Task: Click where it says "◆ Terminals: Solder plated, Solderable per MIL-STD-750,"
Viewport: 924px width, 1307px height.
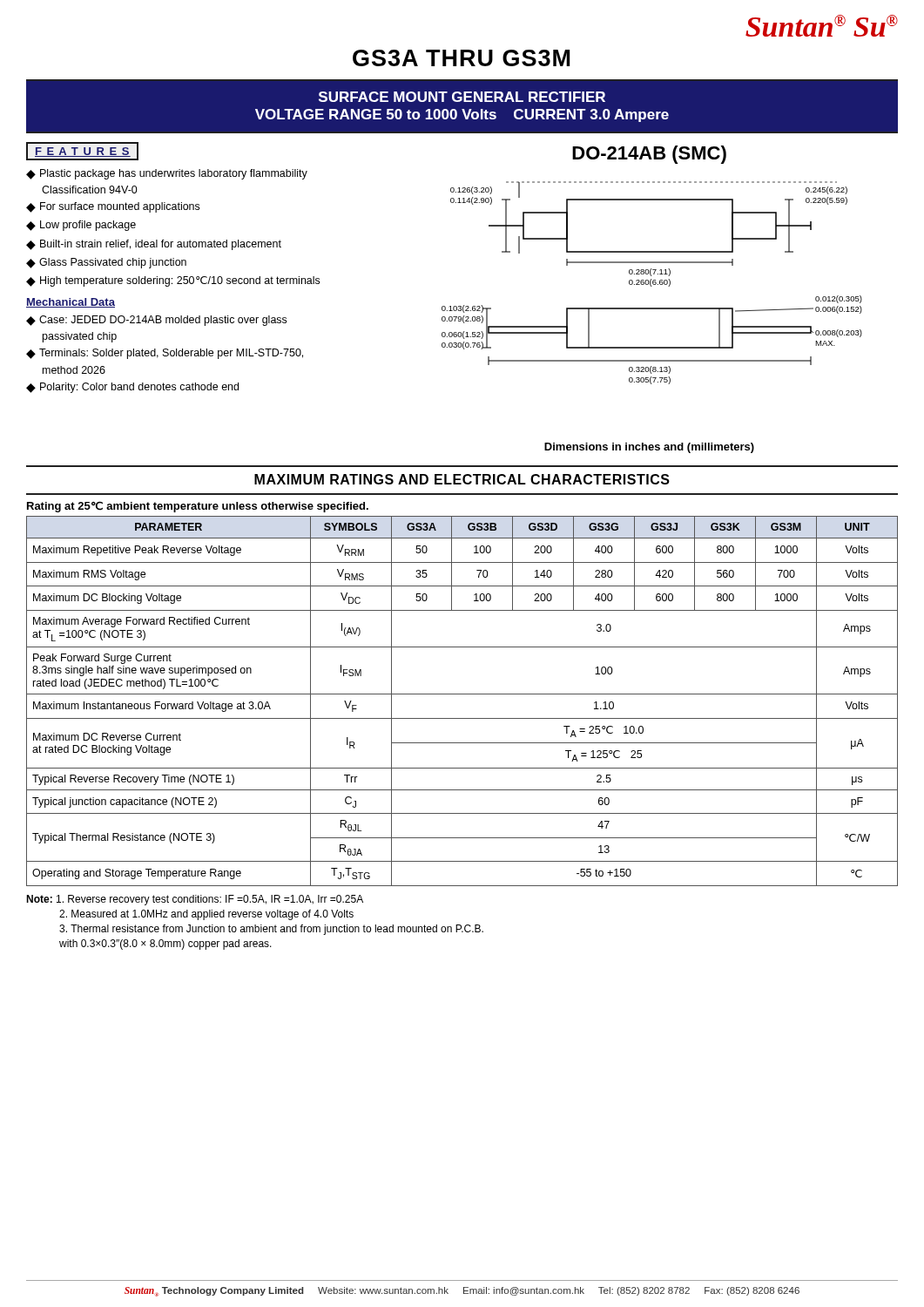Action: coord(165,353)
